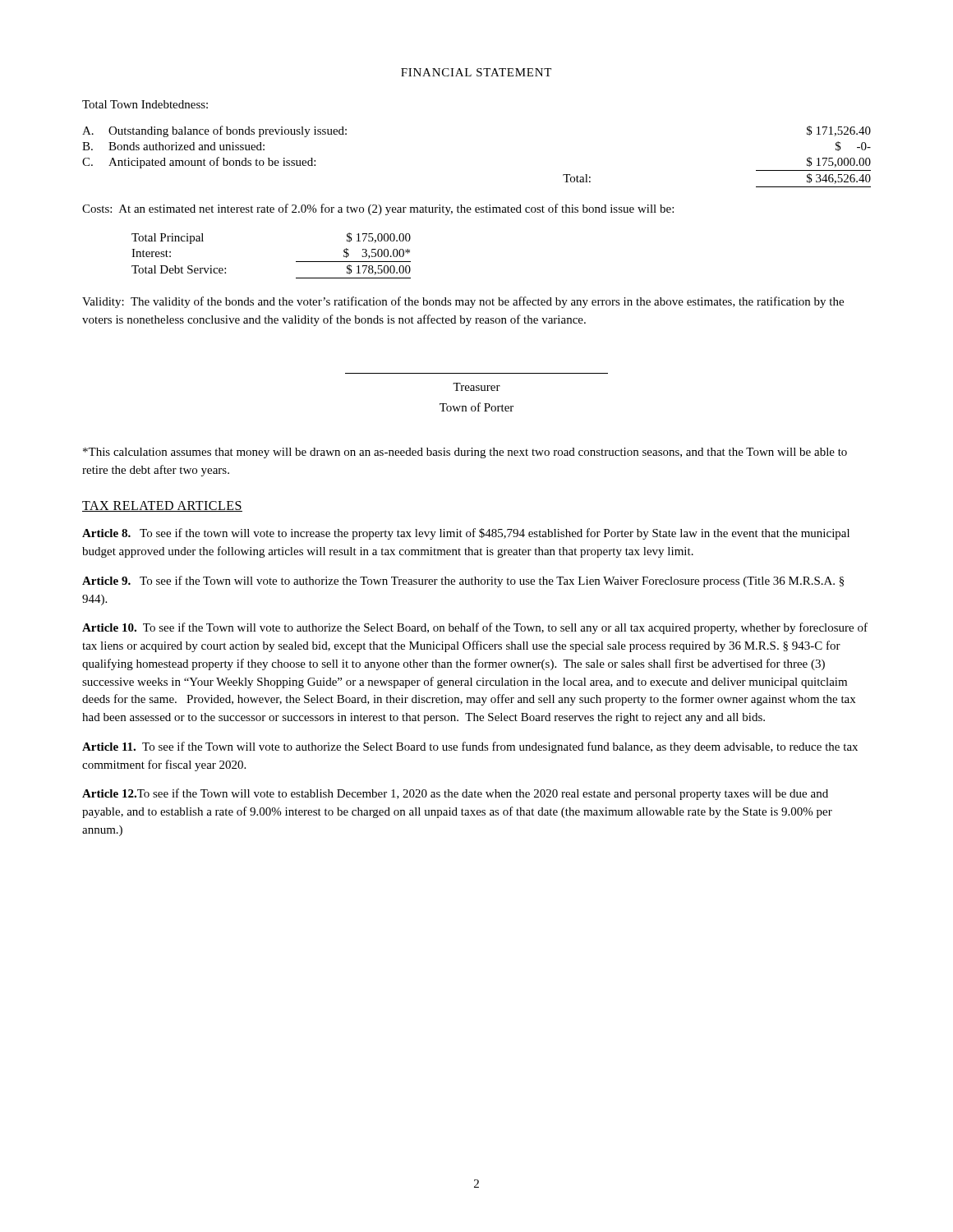The height and width of the screenshot is (1232, 953).
Task: Find the text block that says "Article 9. To see if the Town will"
Action: pyautogui.click(x=463, y=589)
